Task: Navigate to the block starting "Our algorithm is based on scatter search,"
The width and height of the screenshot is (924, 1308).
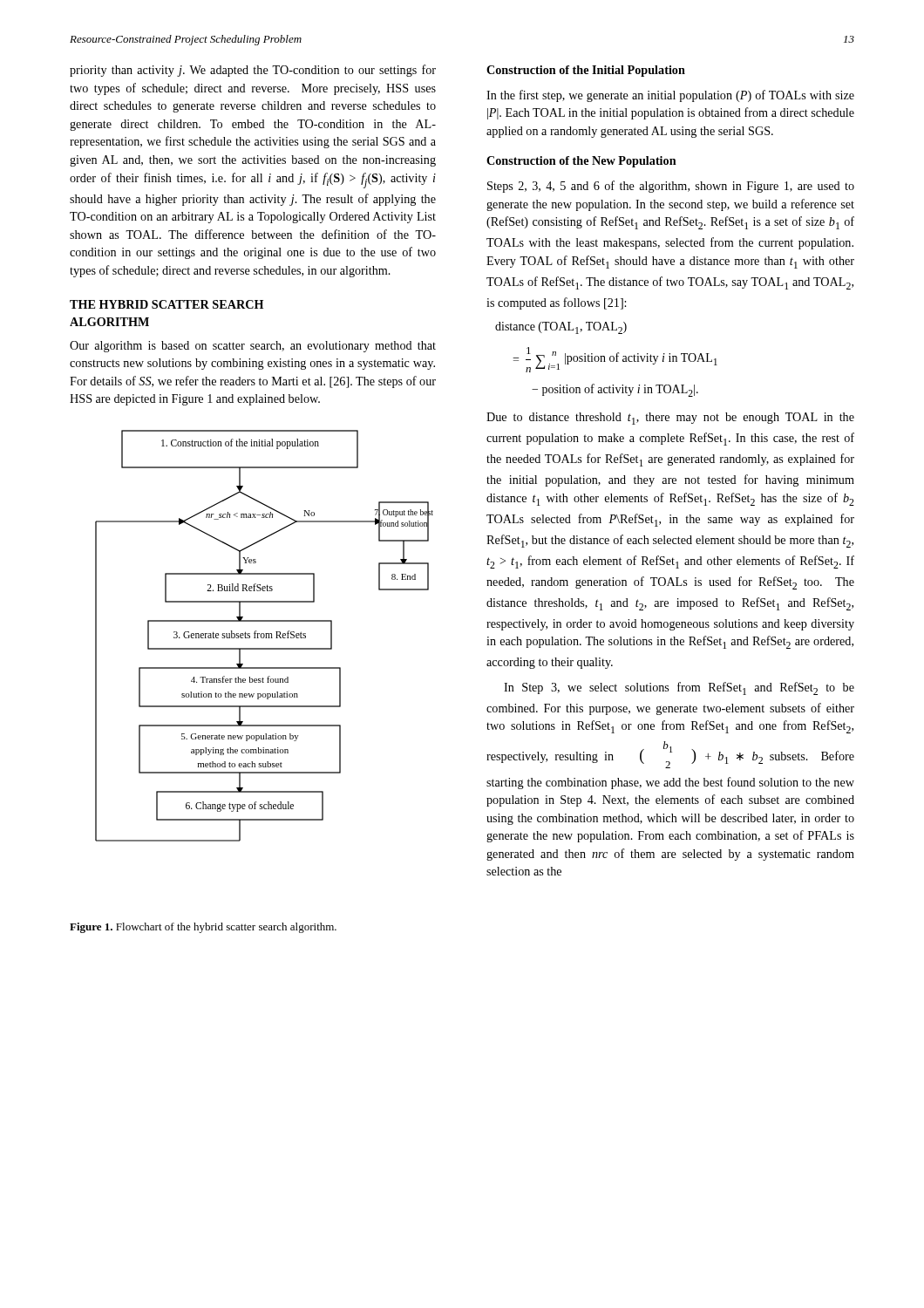Action: coord(253,372)
